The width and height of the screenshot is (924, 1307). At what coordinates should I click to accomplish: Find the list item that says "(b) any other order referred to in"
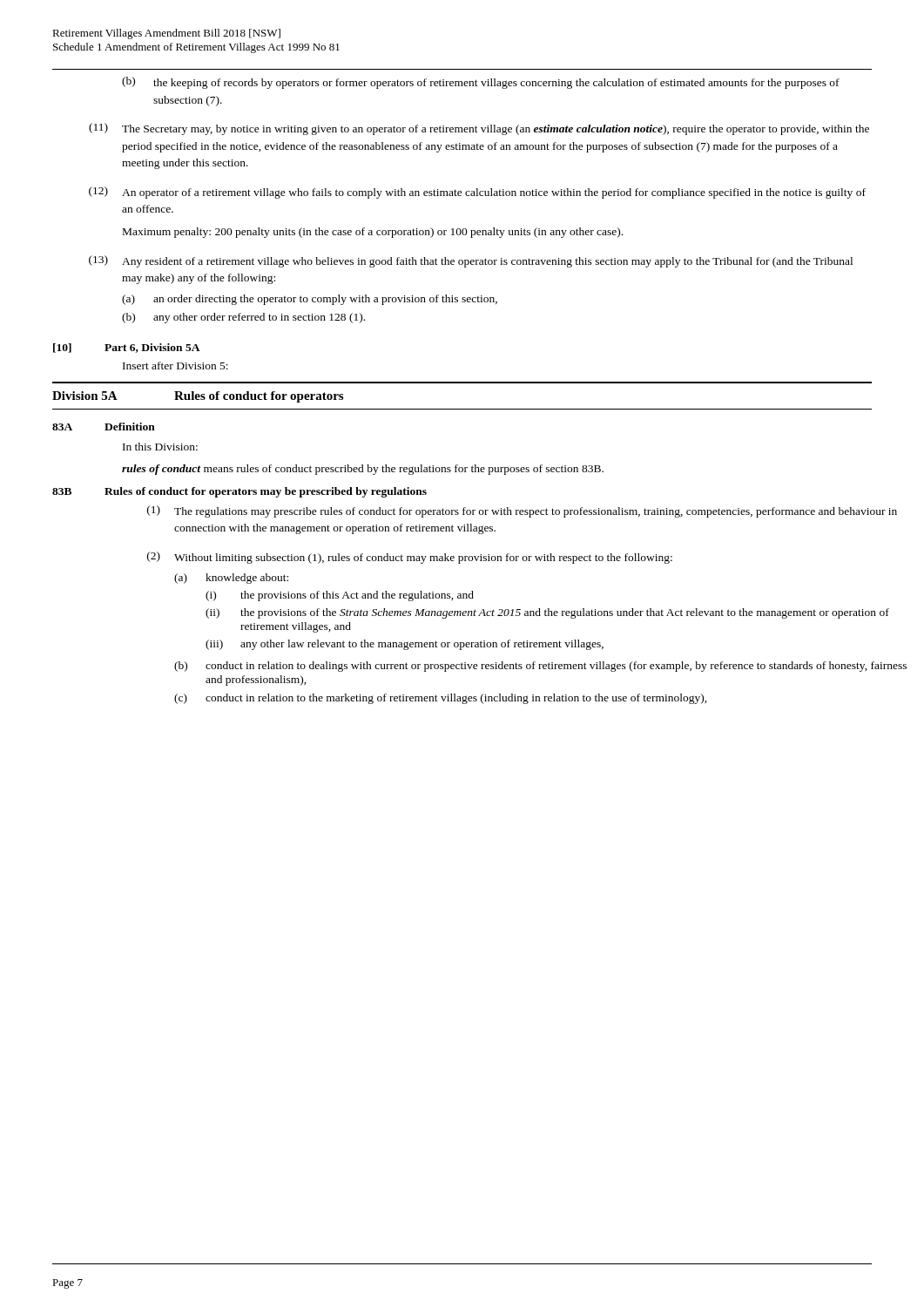[x=243, y=318]
